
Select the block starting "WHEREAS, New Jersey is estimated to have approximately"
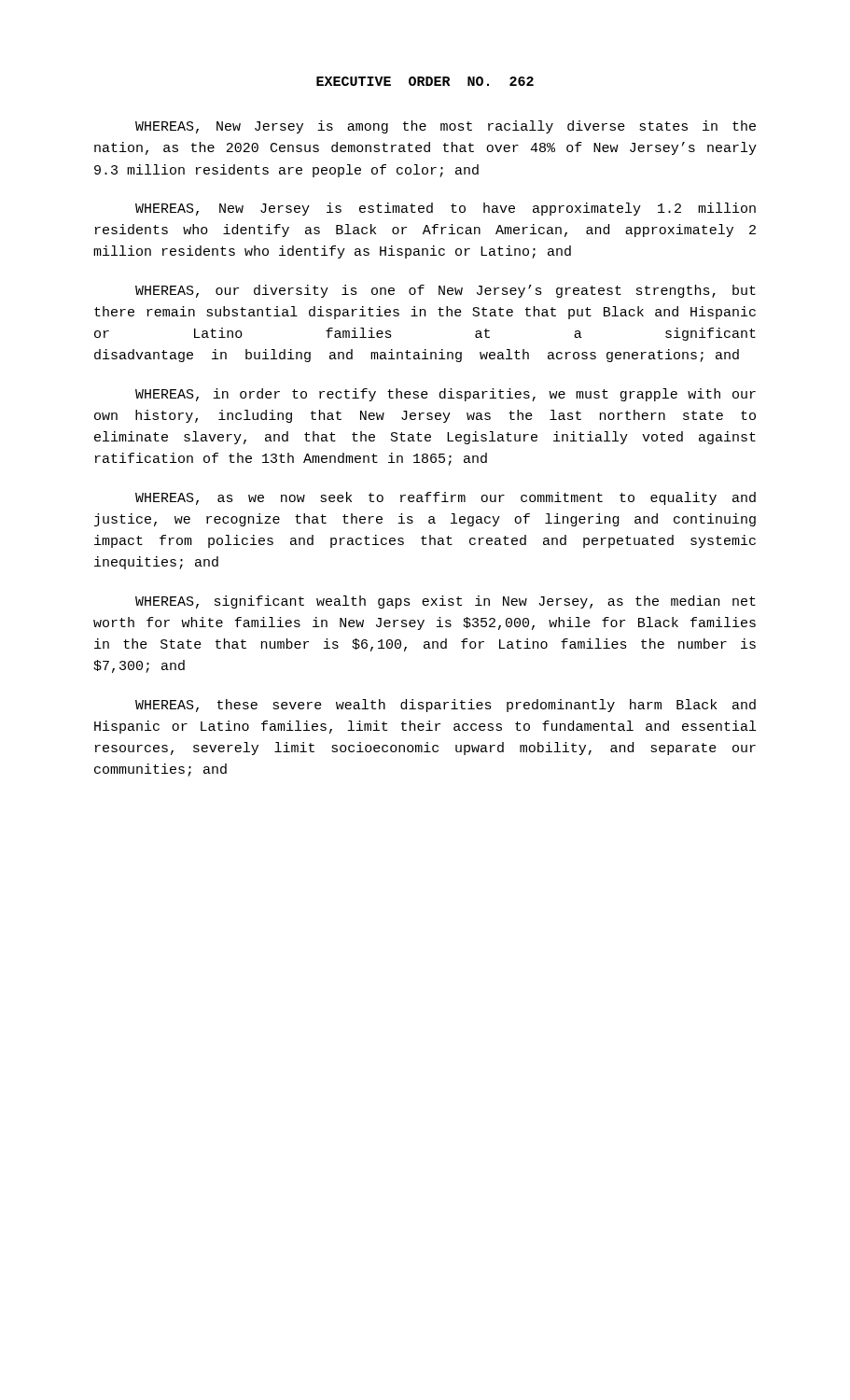pos(425,231)
